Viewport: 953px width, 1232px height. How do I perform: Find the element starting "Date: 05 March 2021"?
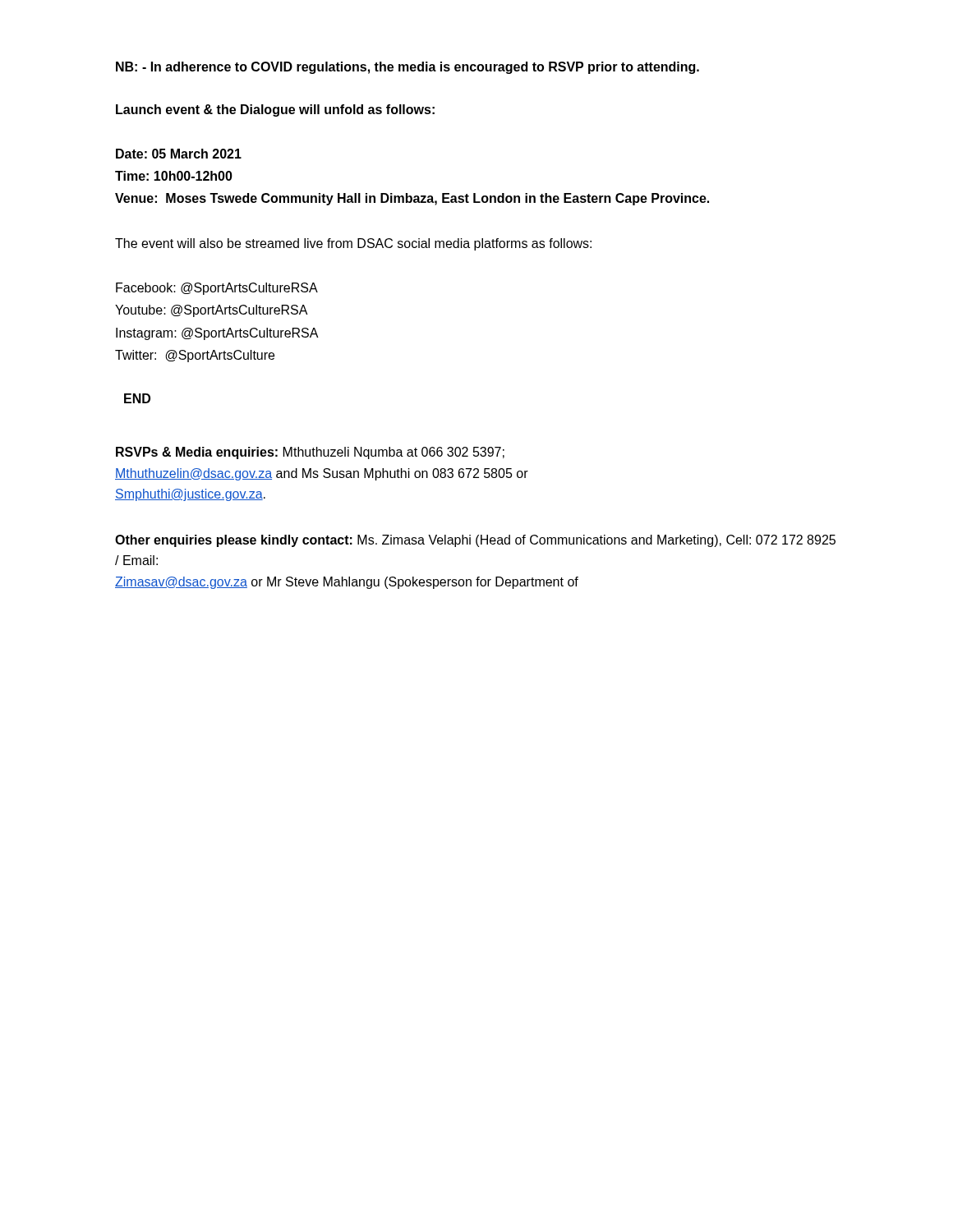(x=178, y=154)
